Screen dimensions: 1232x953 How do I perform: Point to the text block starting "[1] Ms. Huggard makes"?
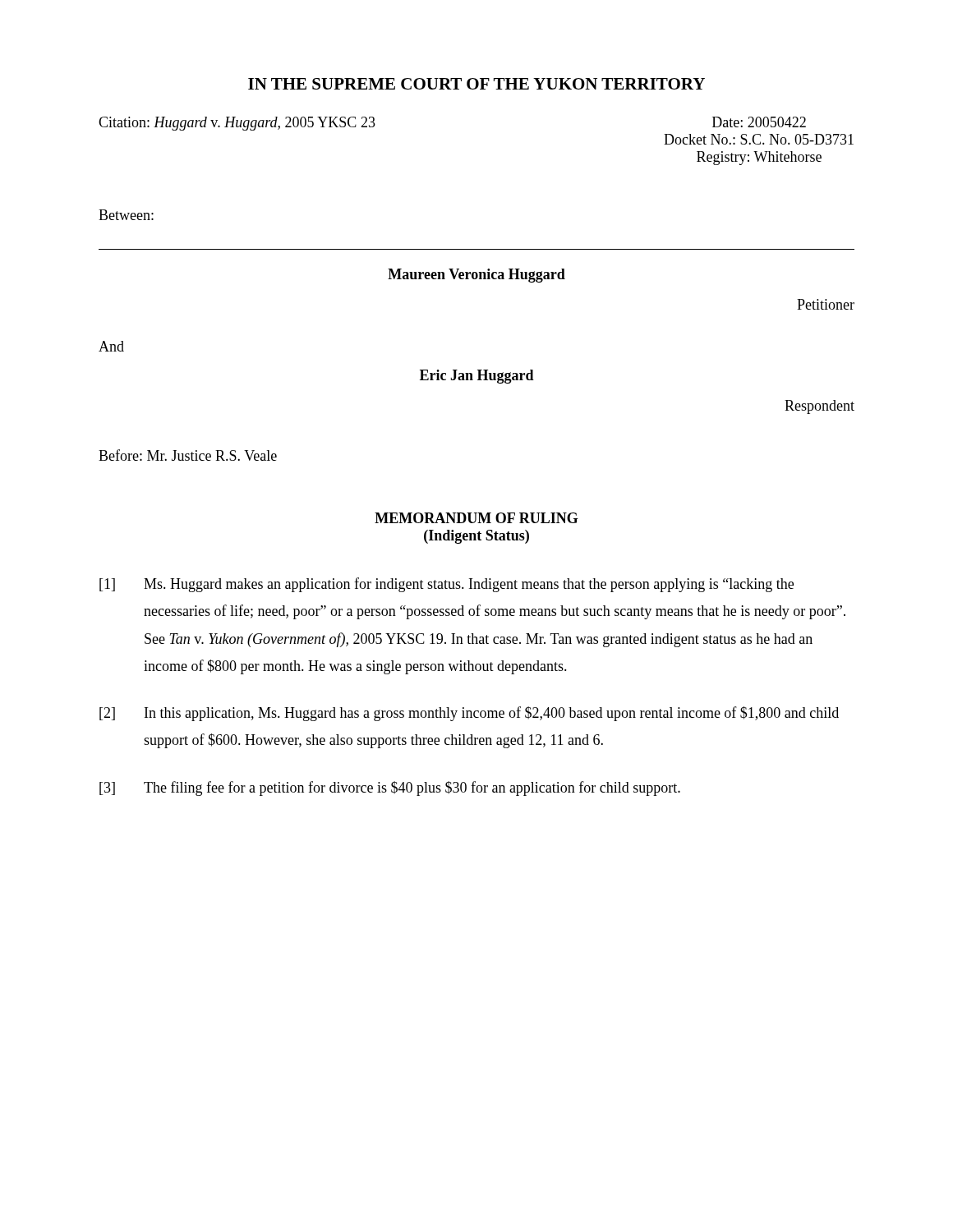click(x=476, y=625)
